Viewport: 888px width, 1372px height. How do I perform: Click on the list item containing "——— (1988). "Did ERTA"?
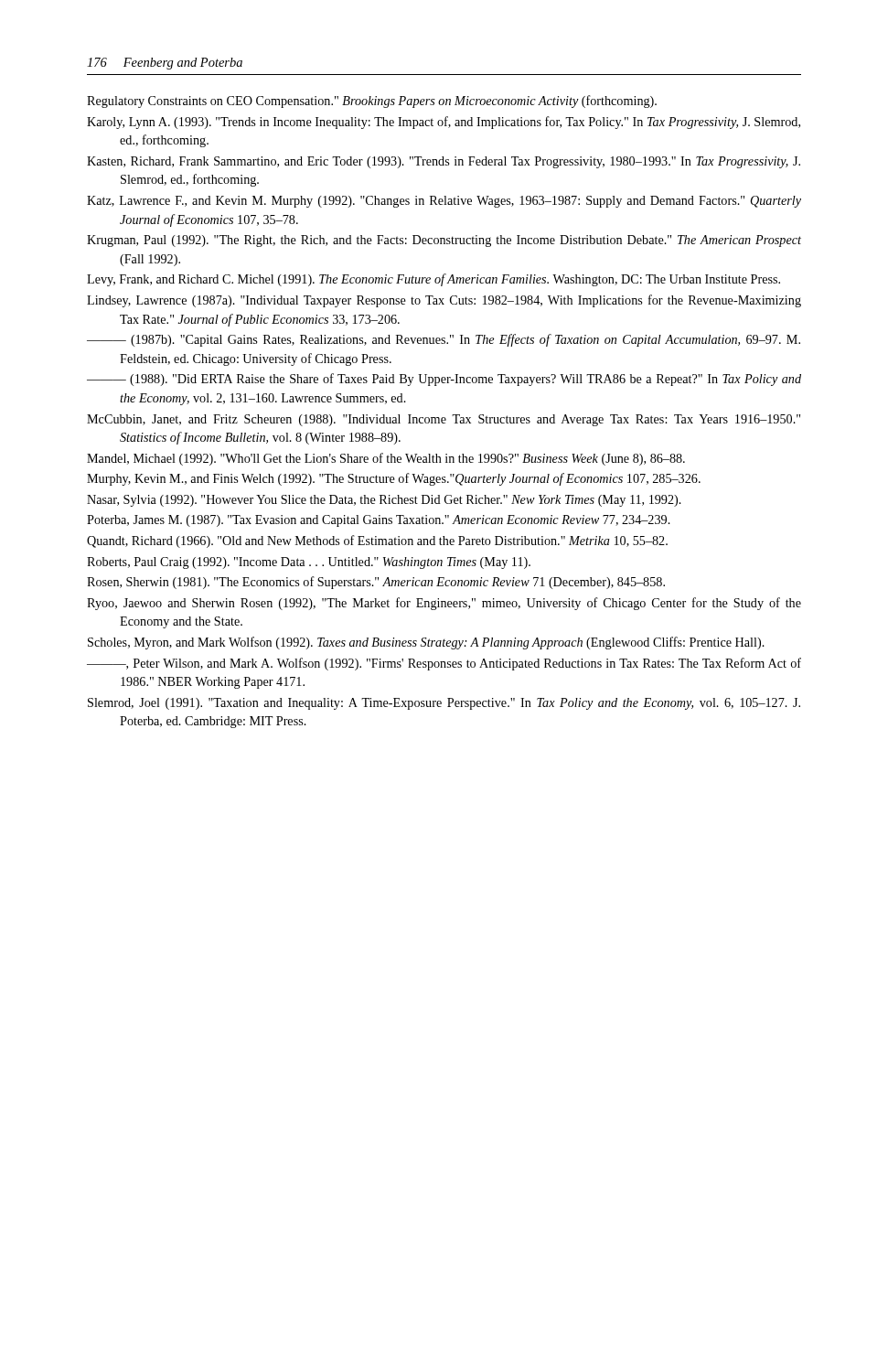(444, 388)
